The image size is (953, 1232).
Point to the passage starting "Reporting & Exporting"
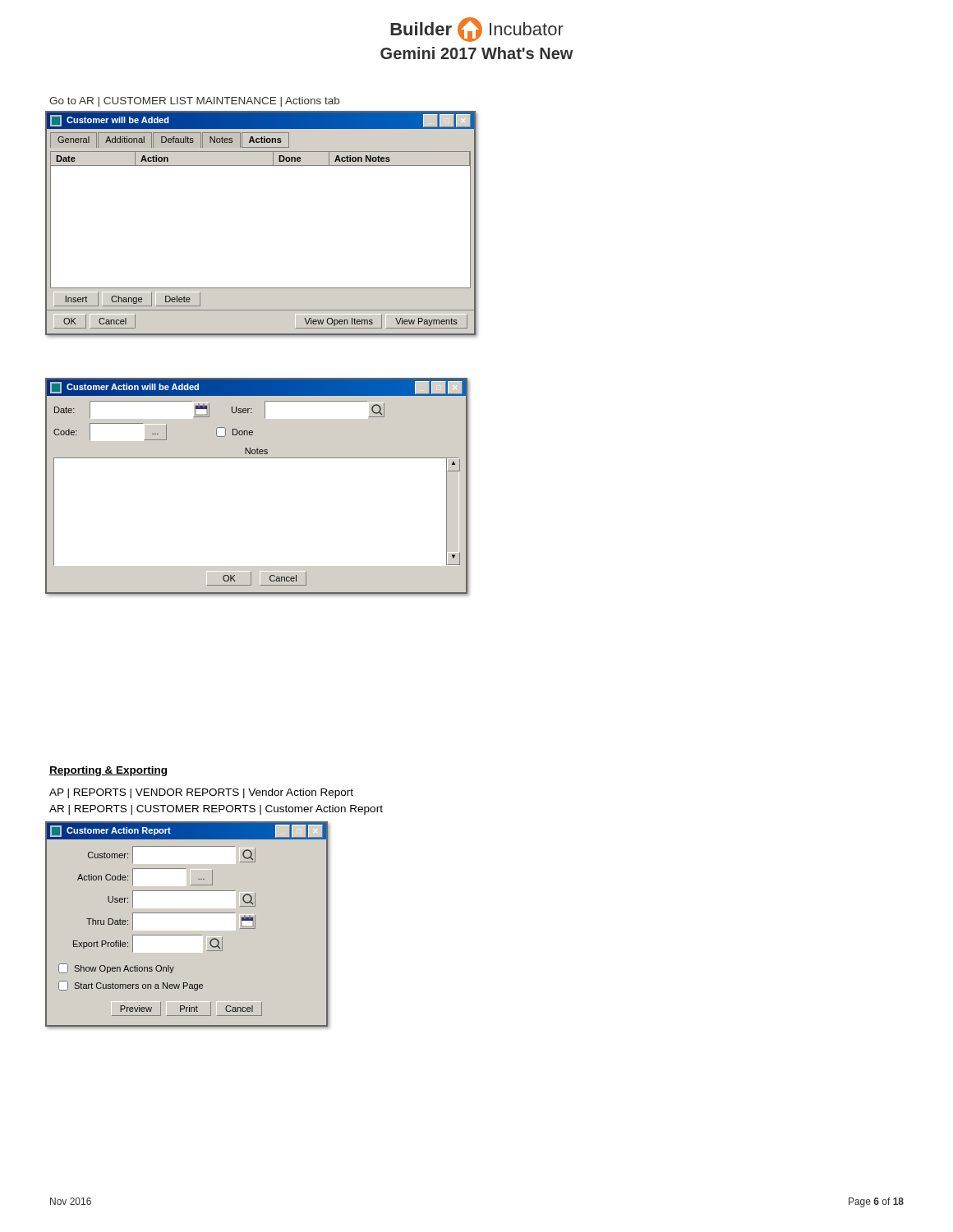pyautogui.click(x=108, y=770)
